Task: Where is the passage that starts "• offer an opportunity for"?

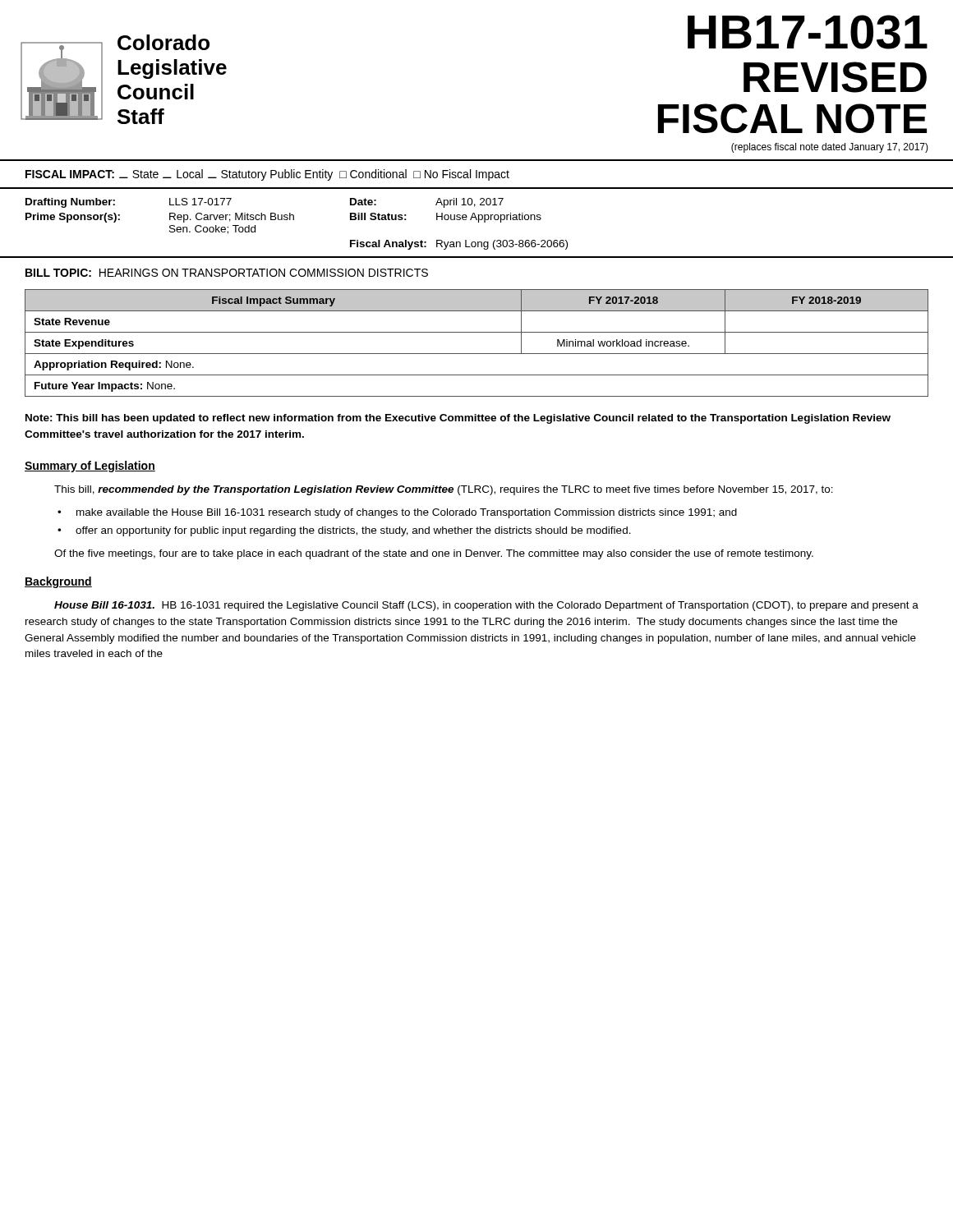Action: click(x=344, y=531)
